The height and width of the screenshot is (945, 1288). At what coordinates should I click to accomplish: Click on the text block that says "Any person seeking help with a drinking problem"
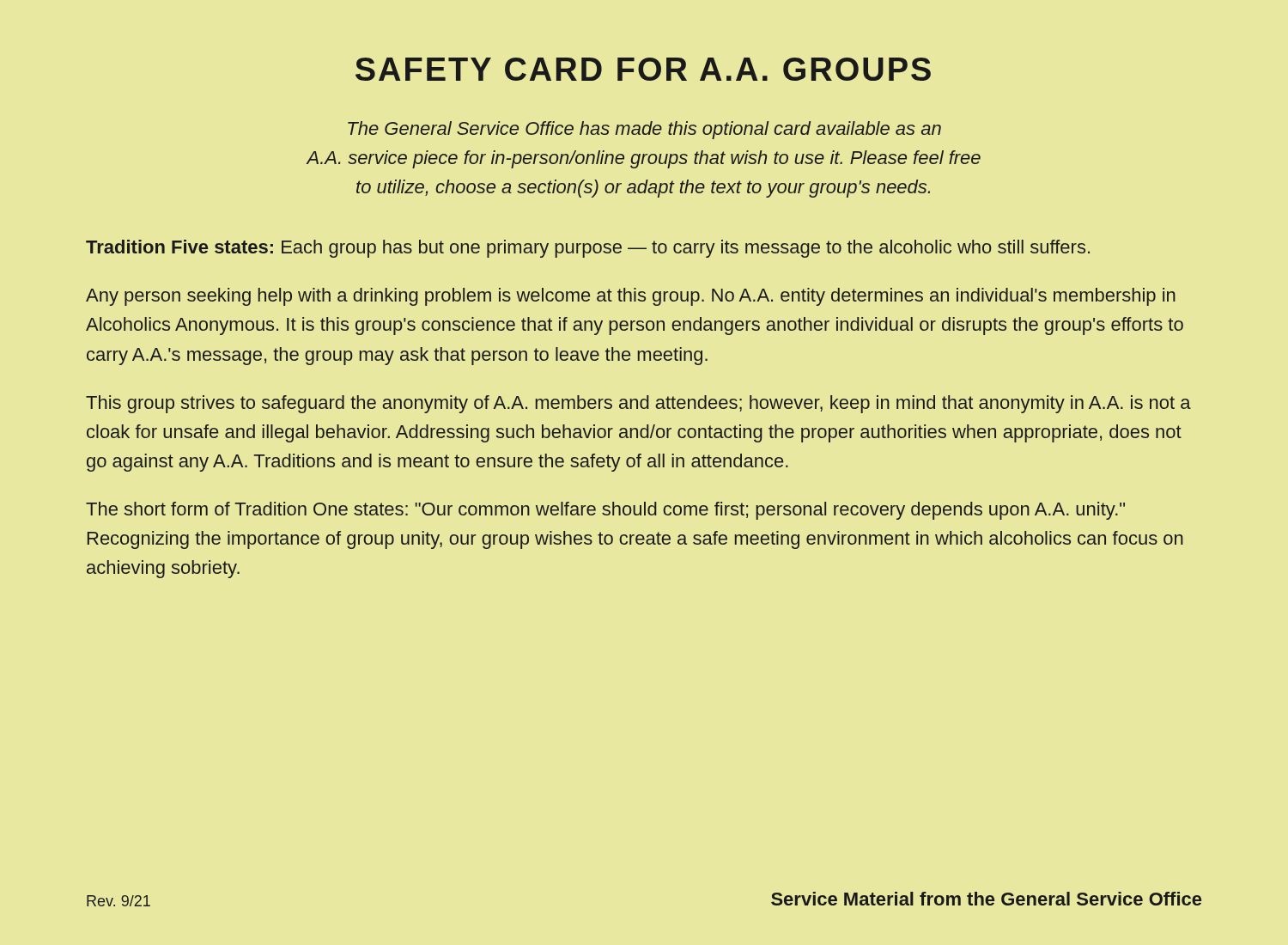coord(635,325)
